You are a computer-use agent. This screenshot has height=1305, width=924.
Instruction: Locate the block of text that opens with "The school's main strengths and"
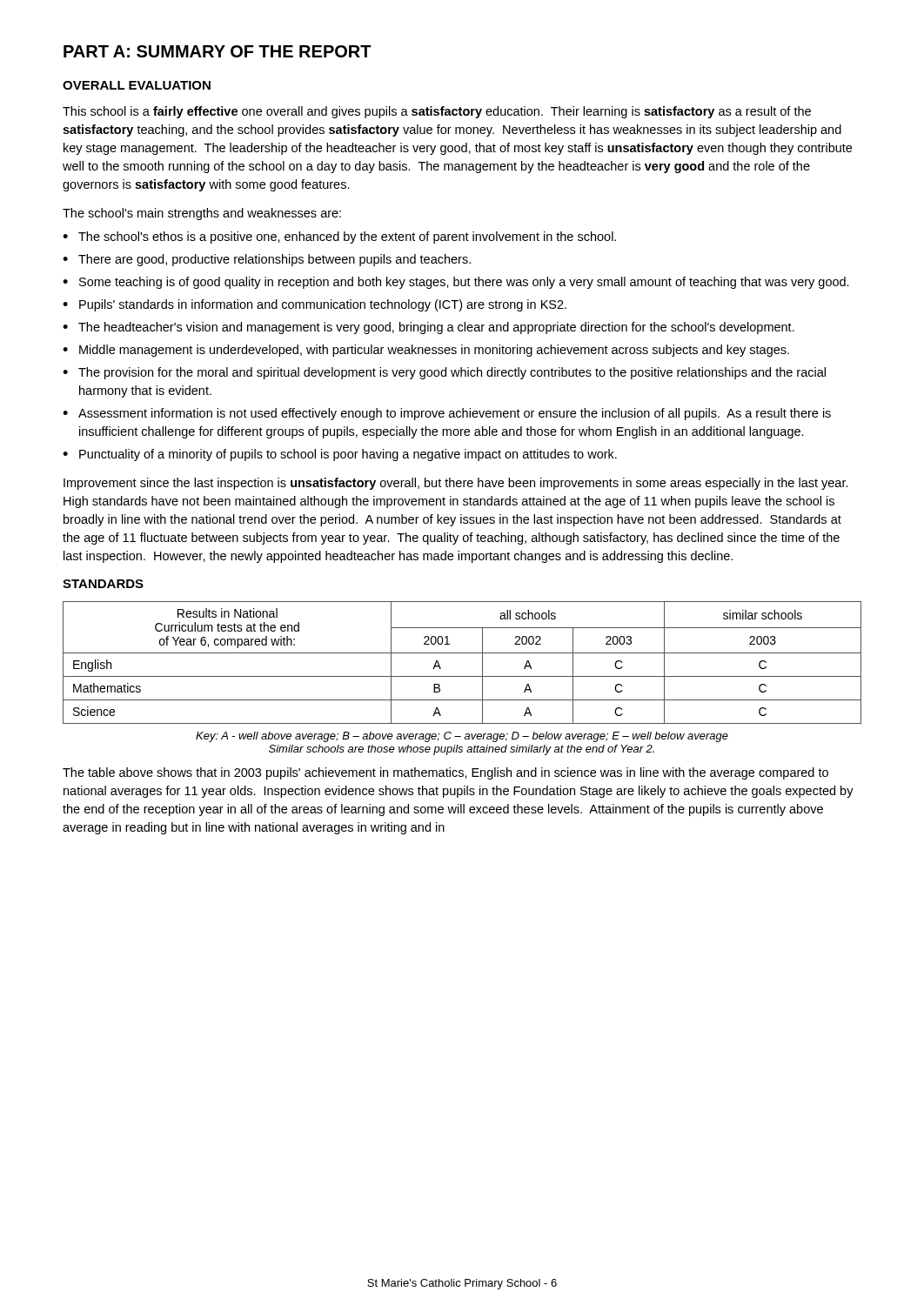(202, 213)
